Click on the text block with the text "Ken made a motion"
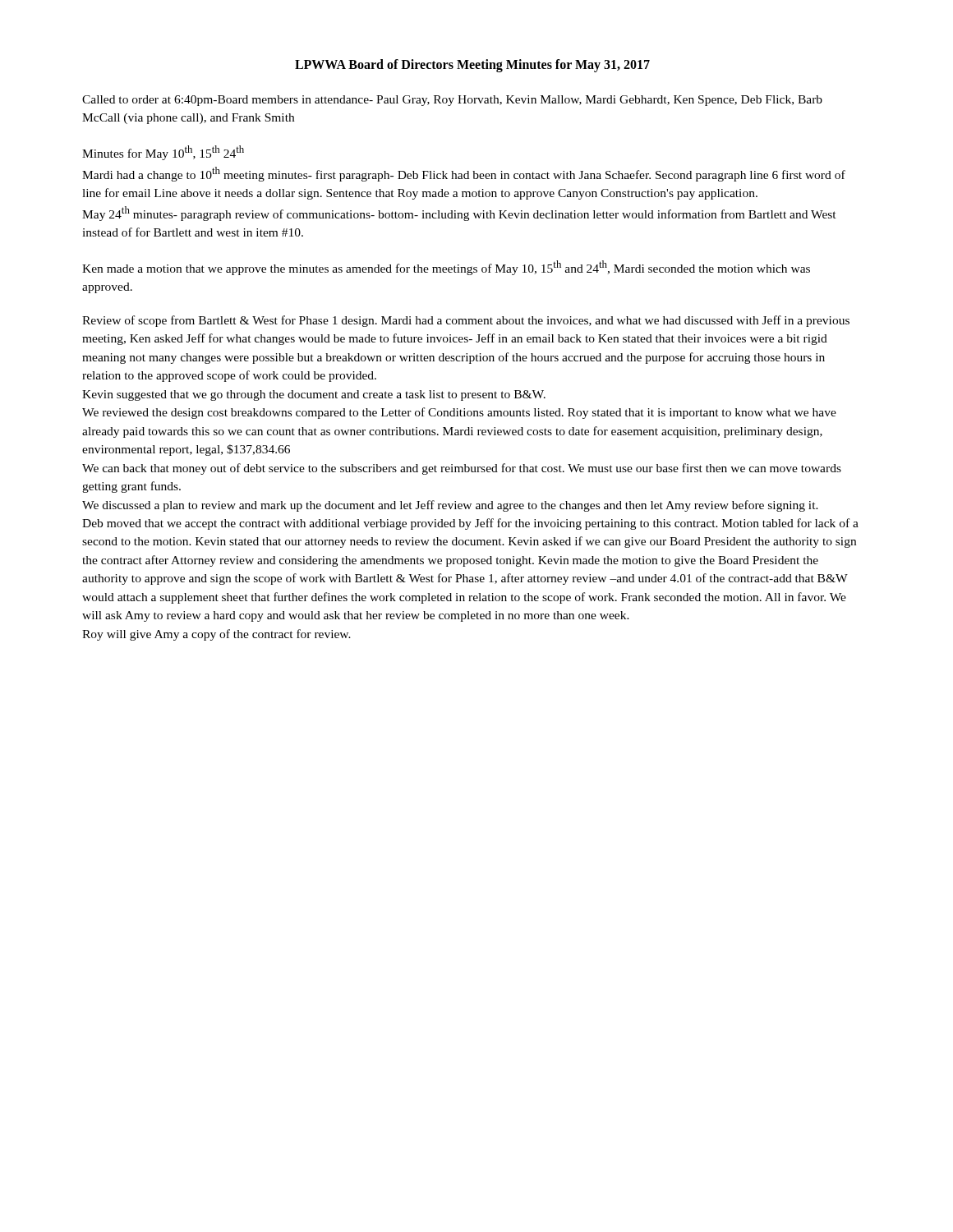The image size is (953, 1232). coord(446,276)
